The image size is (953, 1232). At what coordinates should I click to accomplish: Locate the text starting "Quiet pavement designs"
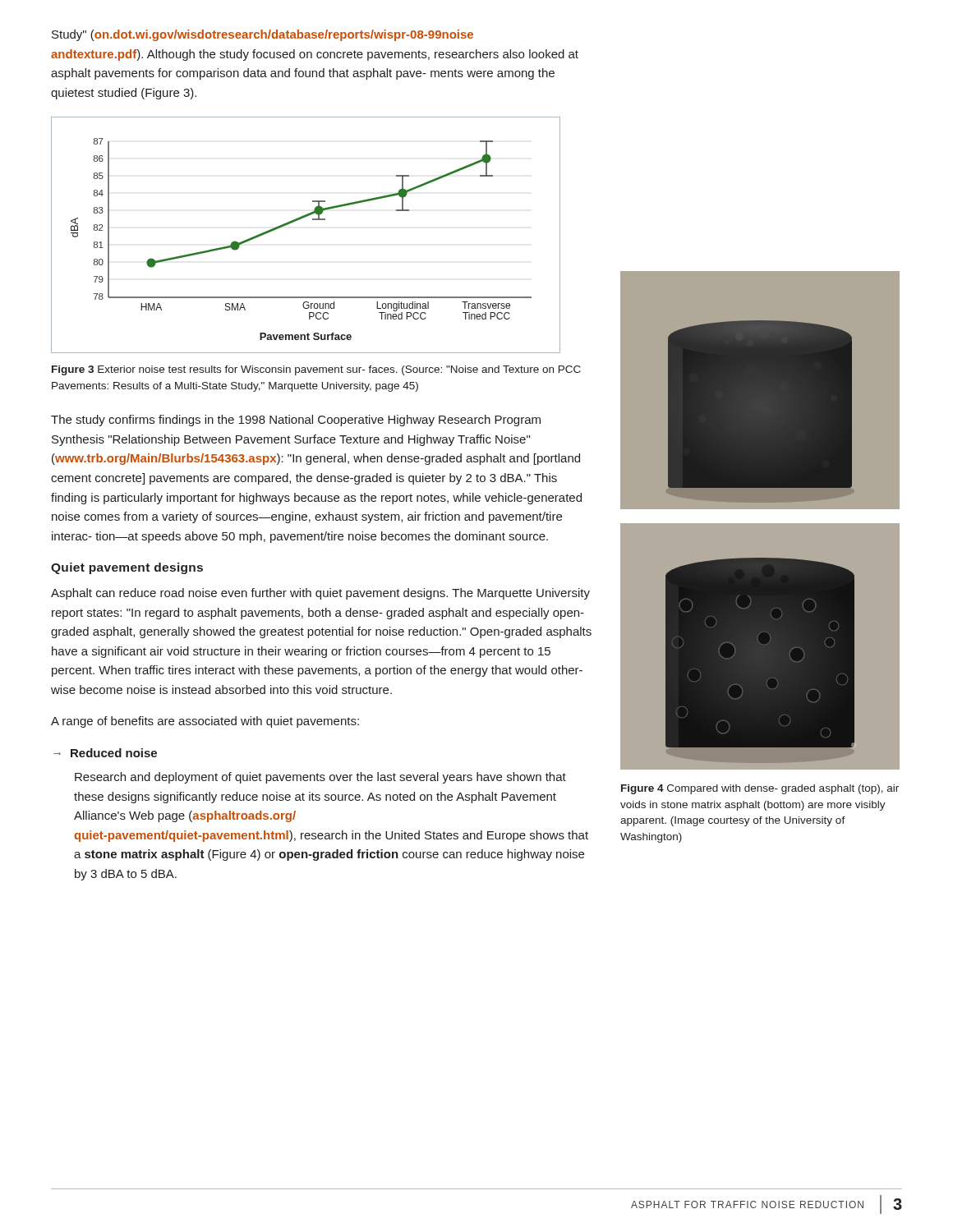tap(127, 567)
